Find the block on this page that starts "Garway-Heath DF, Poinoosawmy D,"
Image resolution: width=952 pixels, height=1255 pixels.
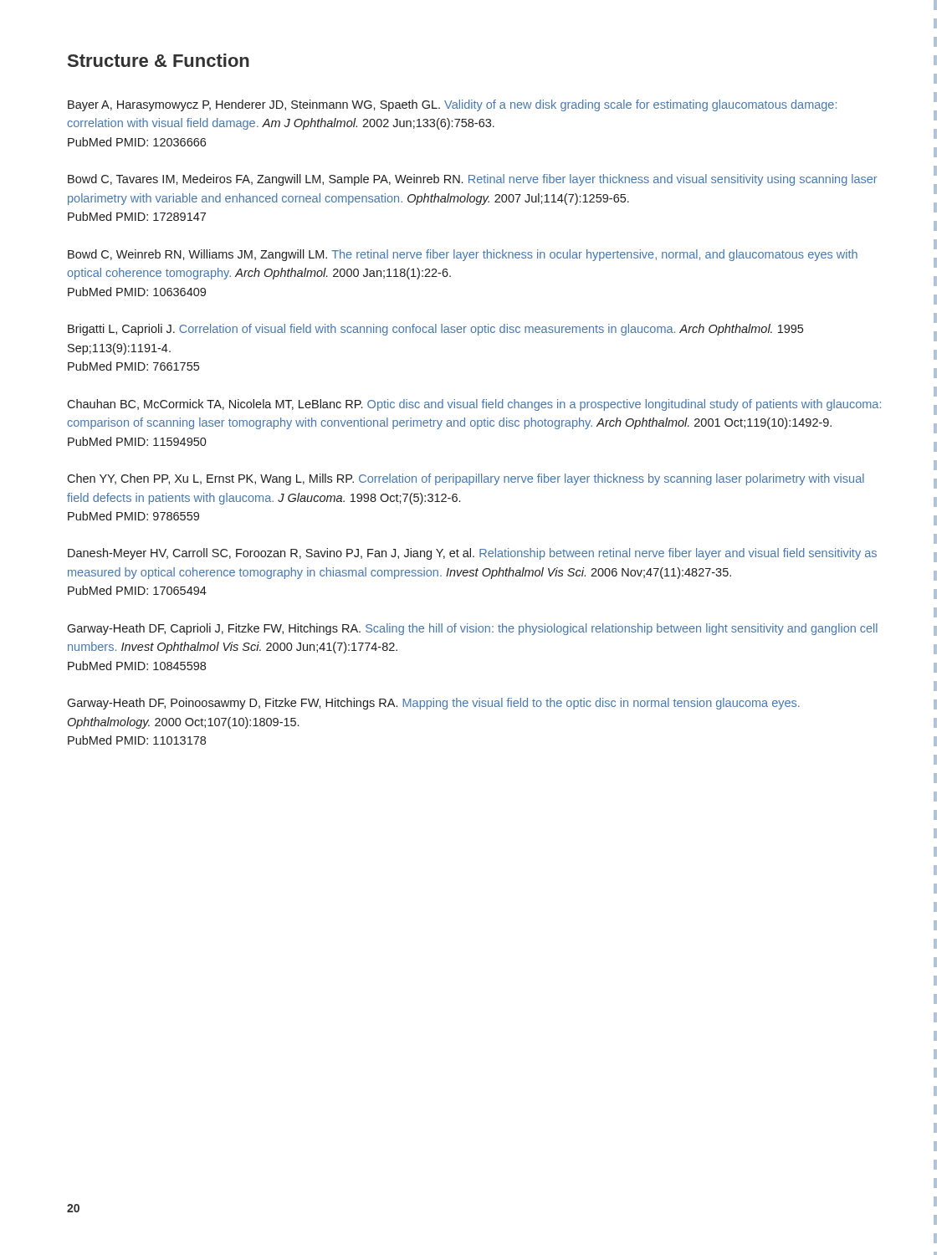tap(433, 704)
